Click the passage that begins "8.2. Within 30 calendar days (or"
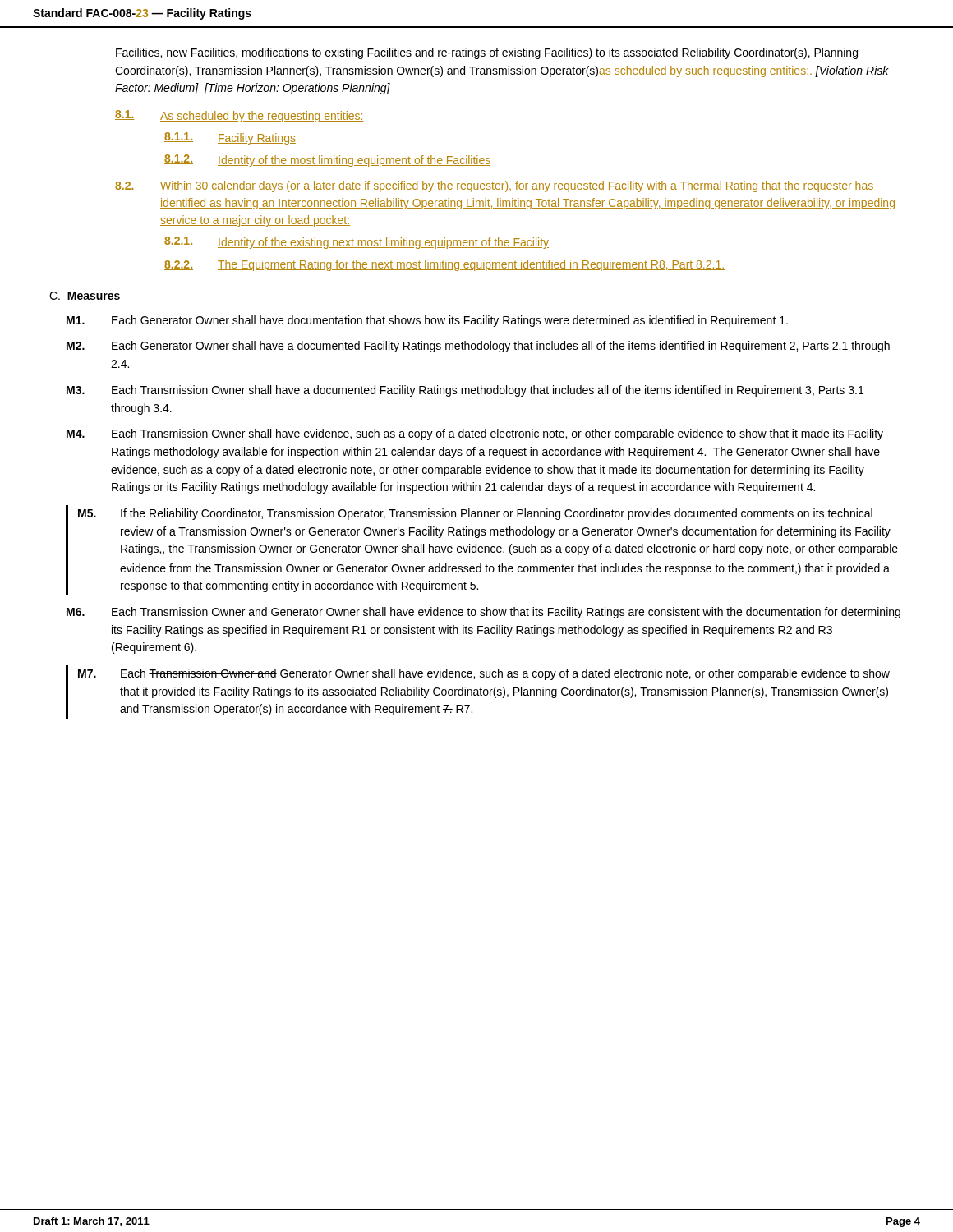953x1232 pixels. [509, 203]
